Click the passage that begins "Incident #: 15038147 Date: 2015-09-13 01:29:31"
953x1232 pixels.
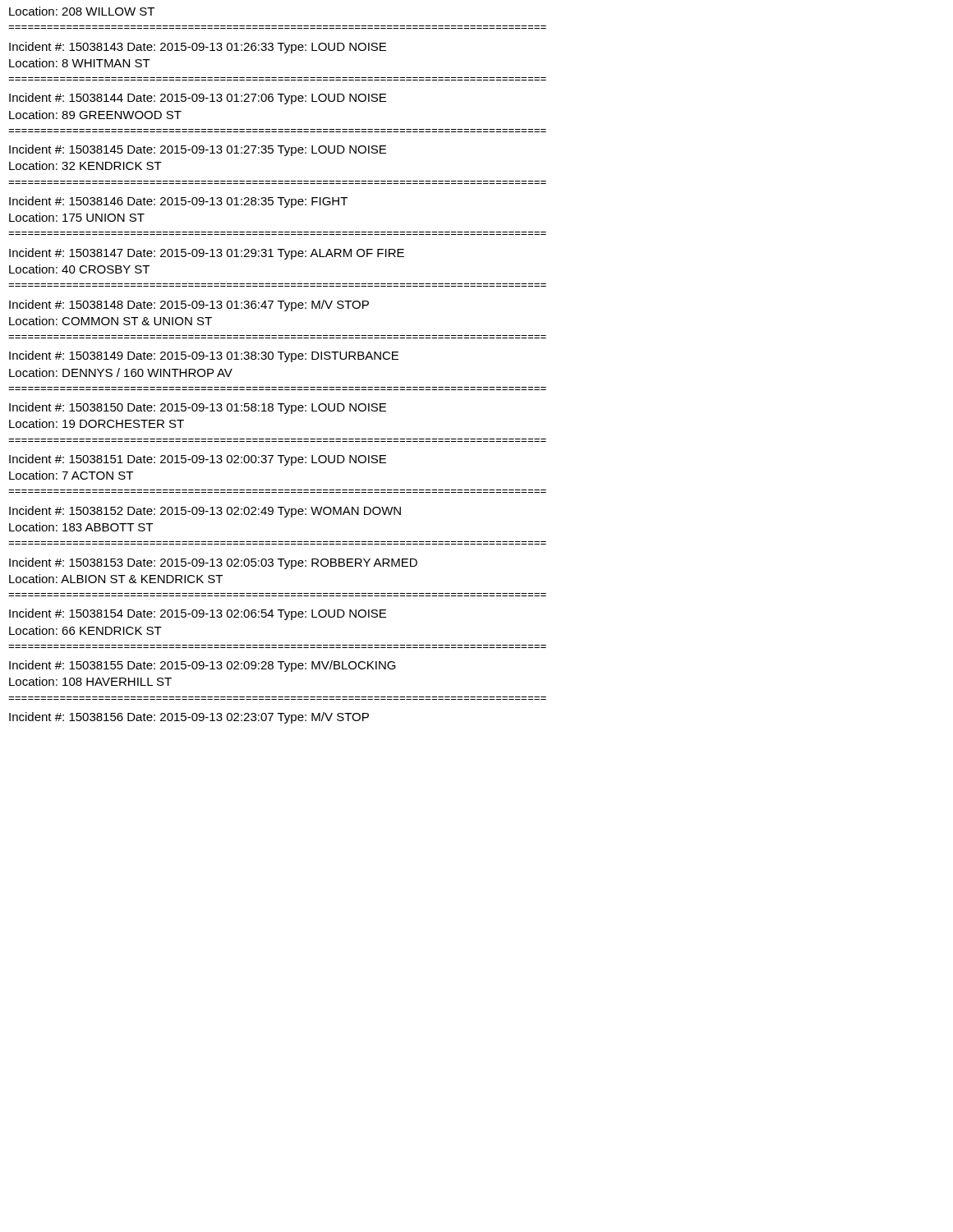click(207, 254)
